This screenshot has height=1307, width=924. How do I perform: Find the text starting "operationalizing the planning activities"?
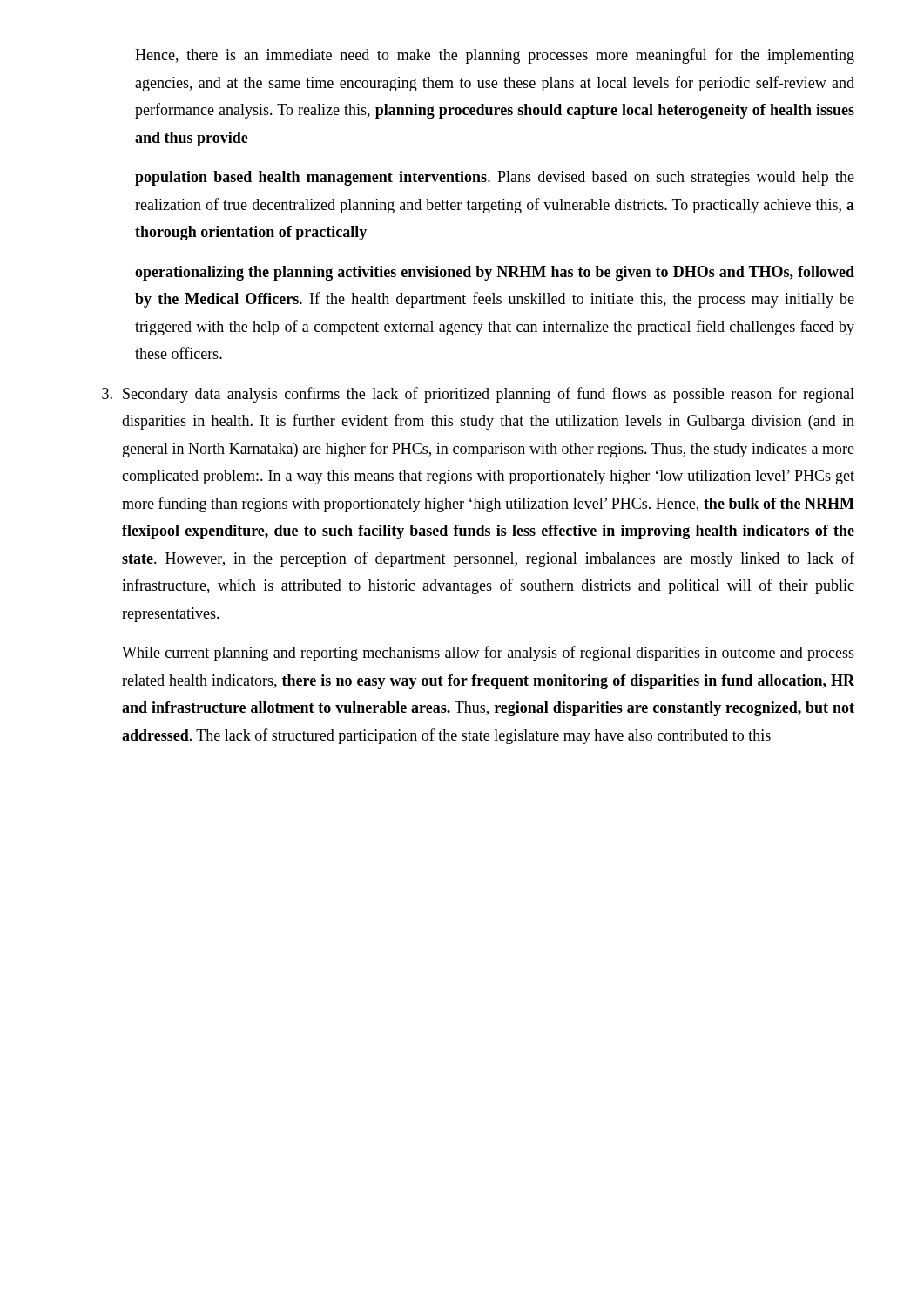[495, 313]
